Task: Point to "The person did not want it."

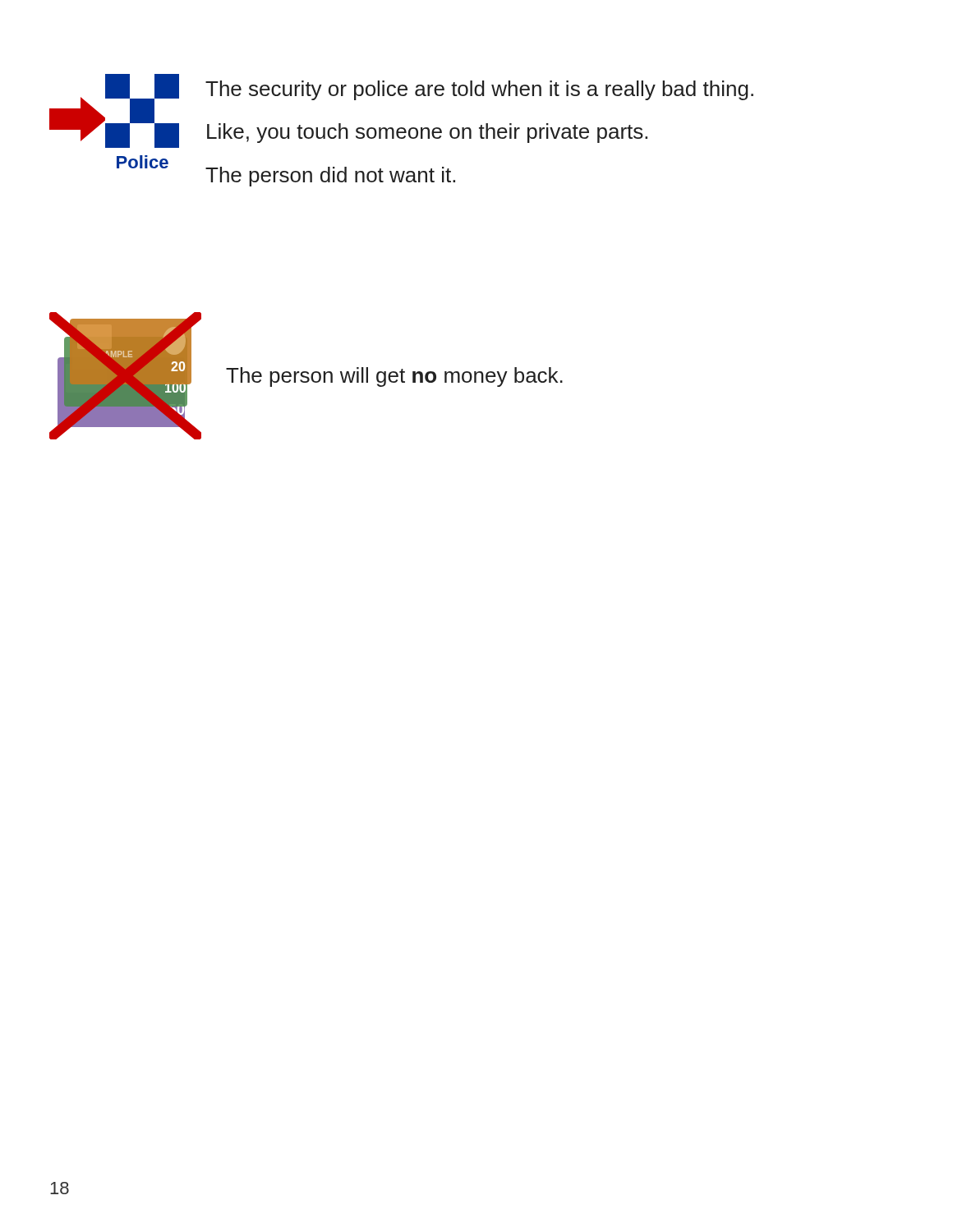Action: click(x=330, y=177)
